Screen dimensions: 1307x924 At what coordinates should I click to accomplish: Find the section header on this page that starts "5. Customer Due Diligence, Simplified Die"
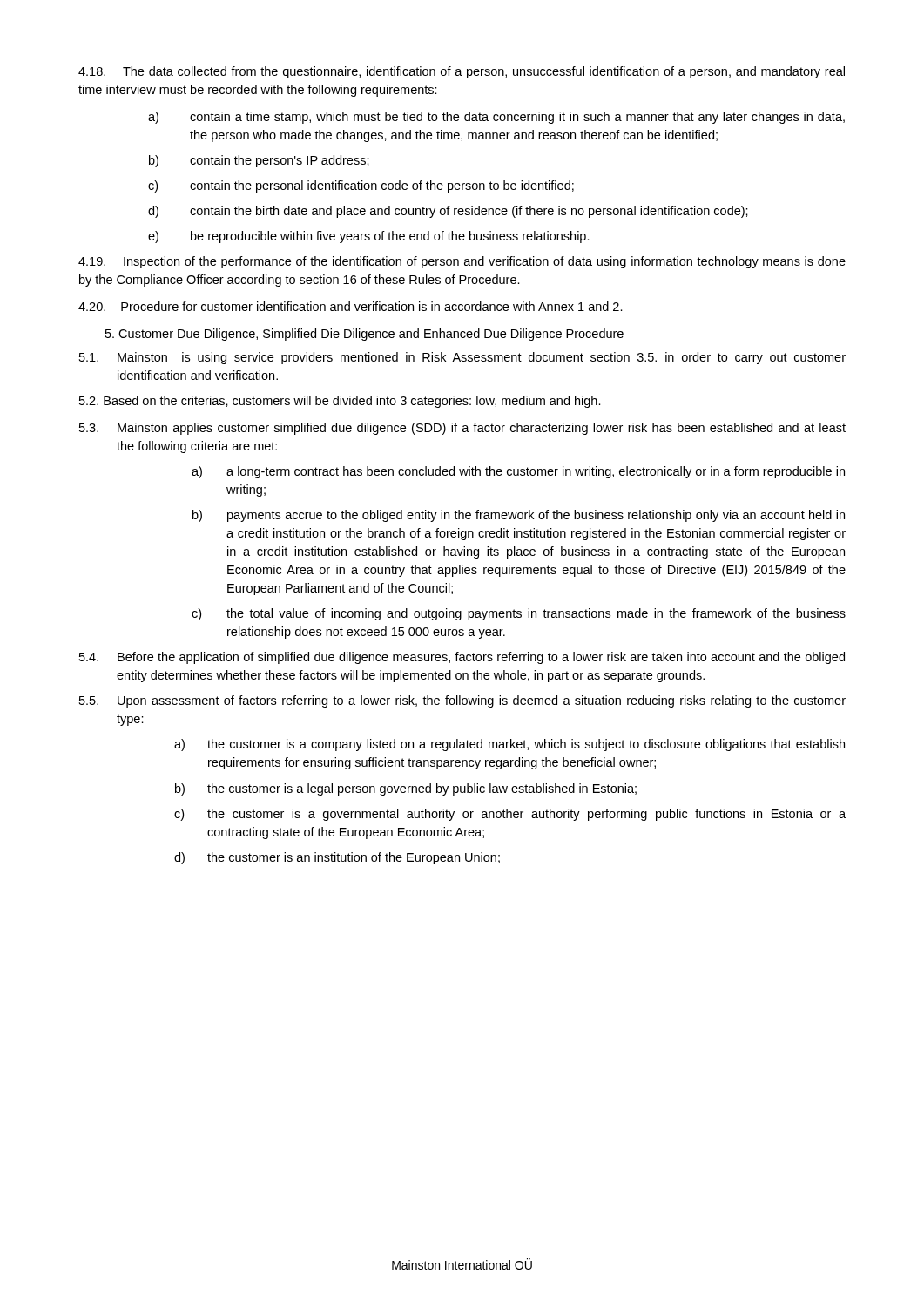364,334
